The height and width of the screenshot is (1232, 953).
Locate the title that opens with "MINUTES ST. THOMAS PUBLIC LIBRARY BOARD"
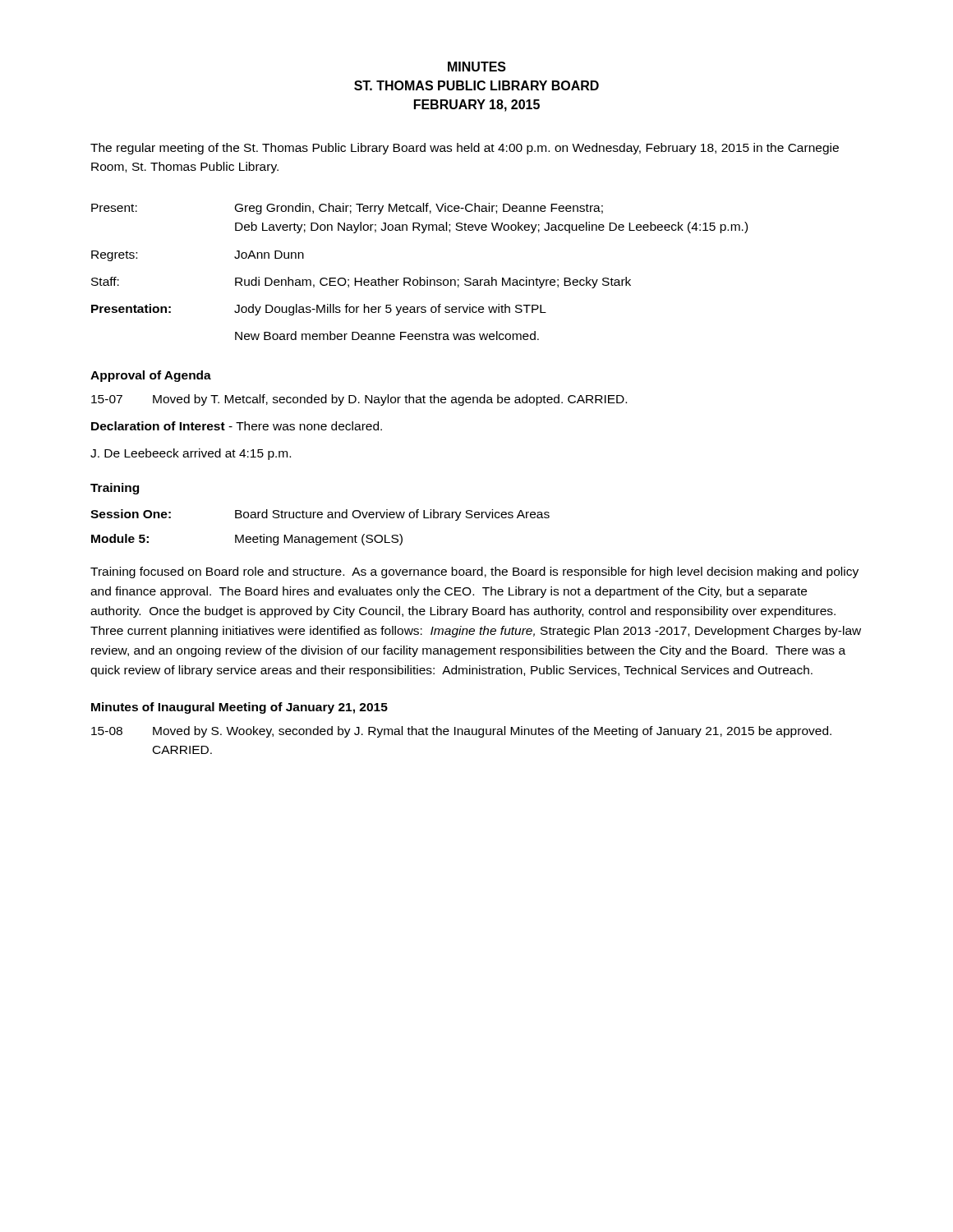pos(476,86)
